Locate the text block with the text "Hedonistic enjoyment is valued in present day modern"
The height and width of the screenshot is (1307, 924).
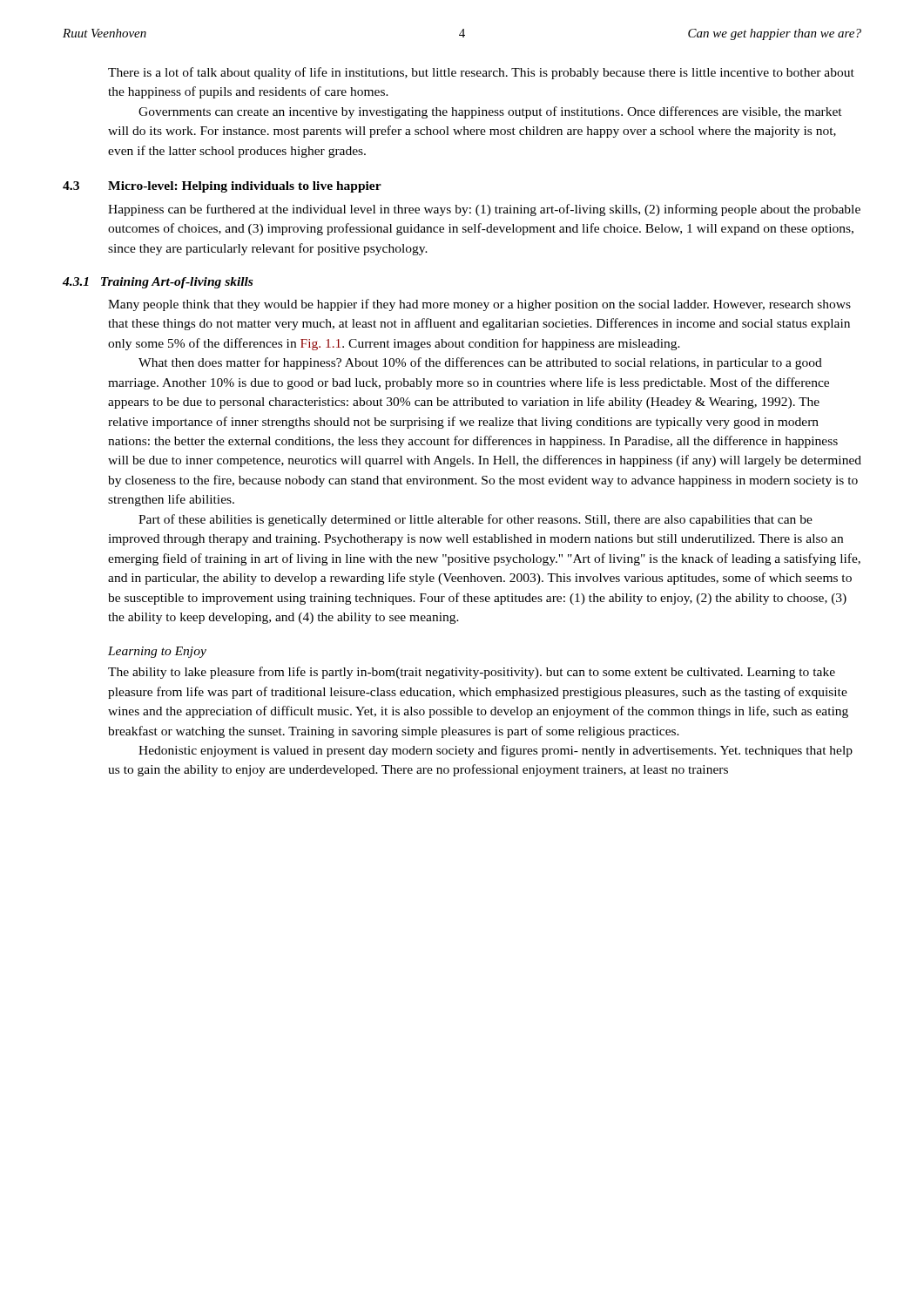click(x=485, y=760)
